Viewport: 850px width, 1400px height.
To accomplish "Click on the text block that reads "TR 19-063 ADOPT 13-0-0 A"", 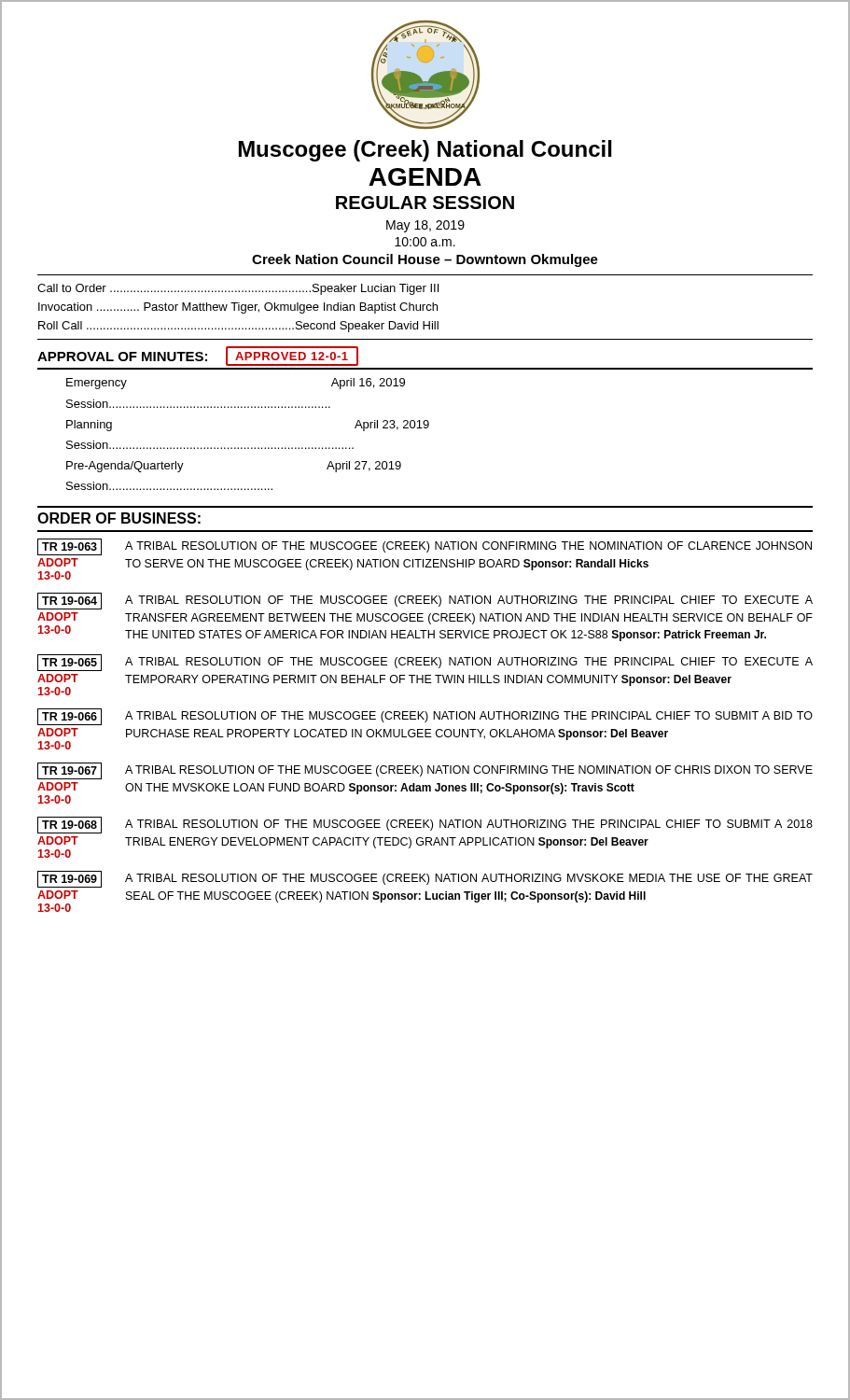I will [425, 560].
